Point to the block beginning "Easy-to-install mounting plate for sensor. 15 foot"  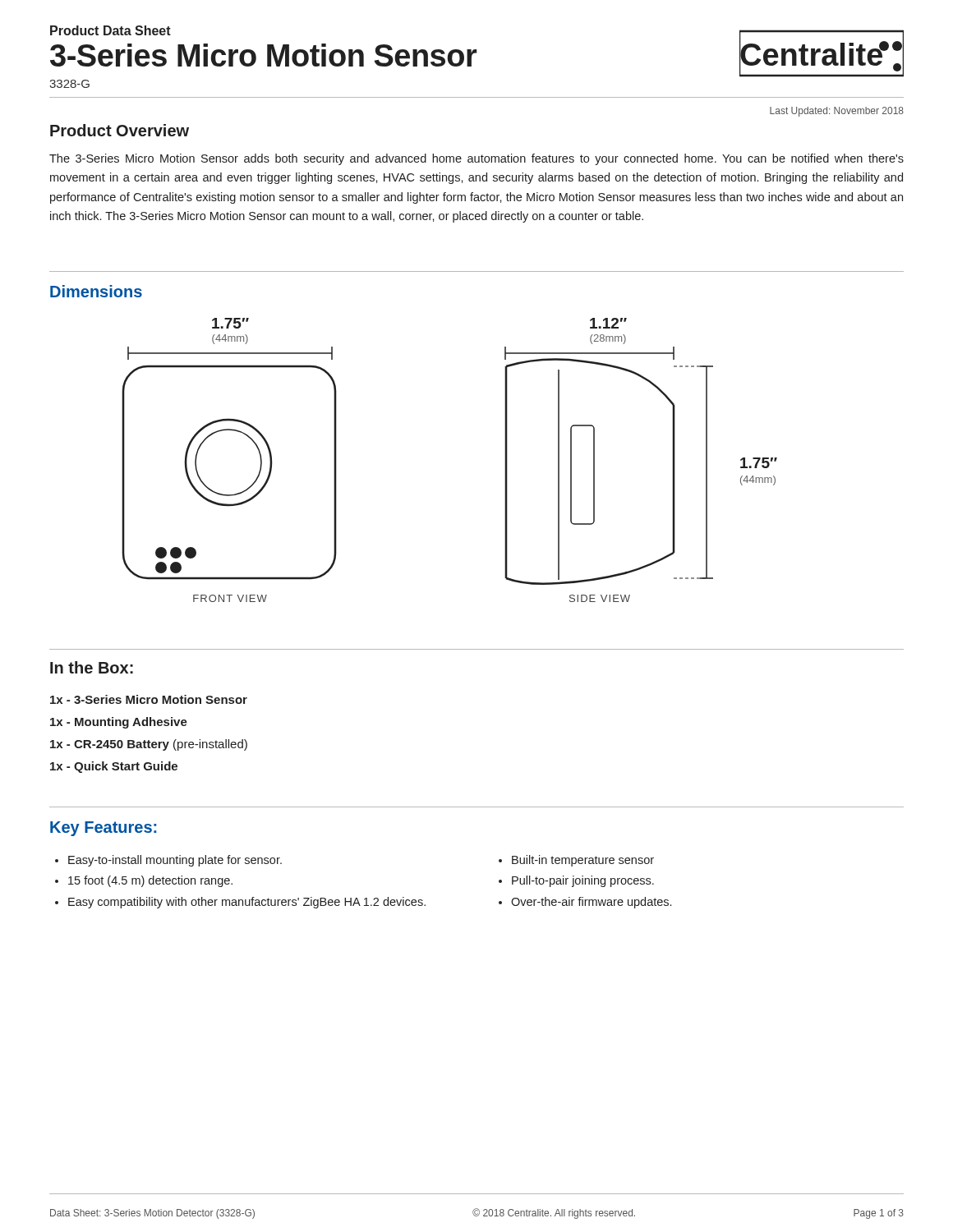click(168, 861)
